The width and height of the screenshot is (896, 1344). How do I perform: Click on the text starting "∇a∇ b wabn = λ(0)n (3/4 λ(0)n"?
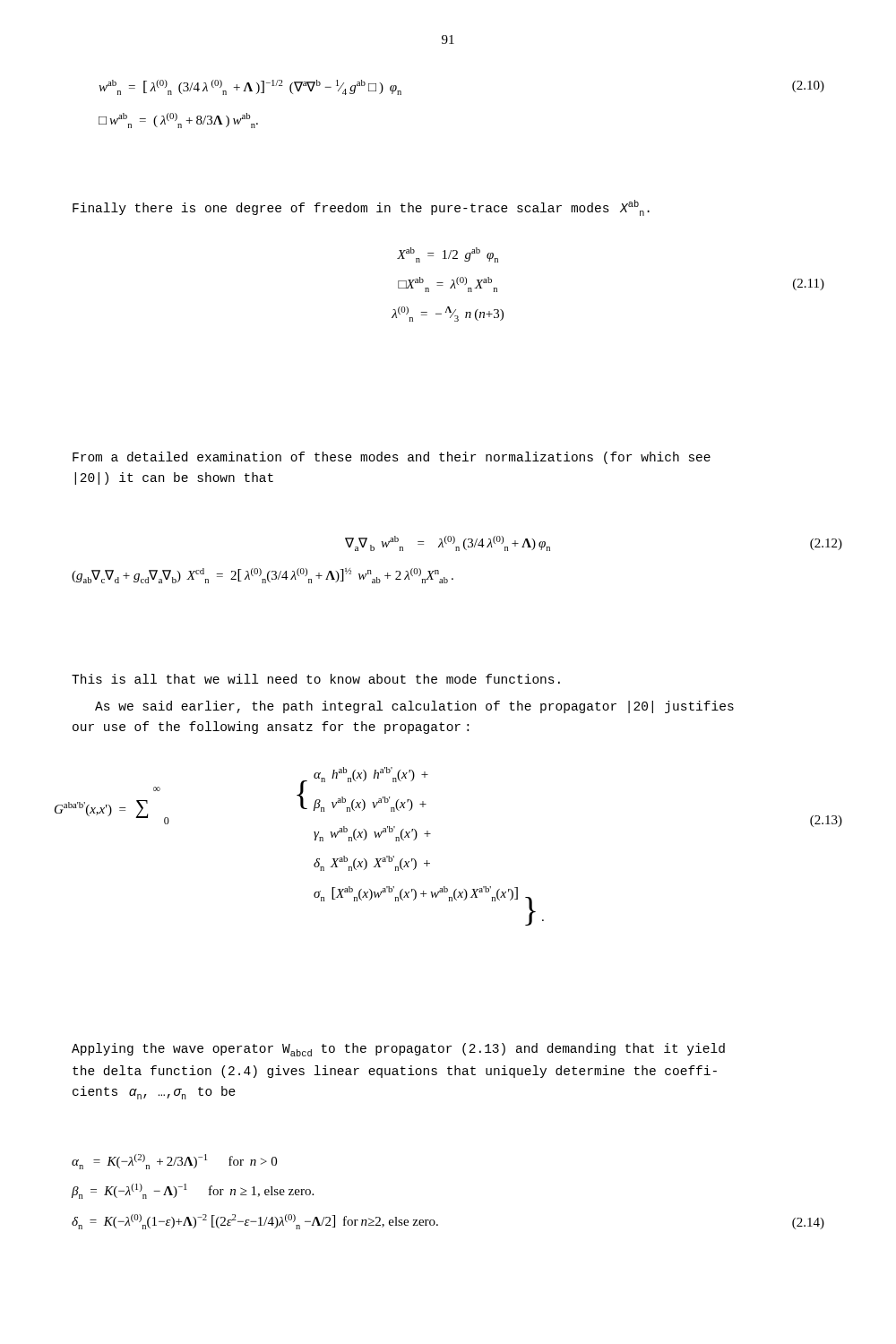point(447,543)
